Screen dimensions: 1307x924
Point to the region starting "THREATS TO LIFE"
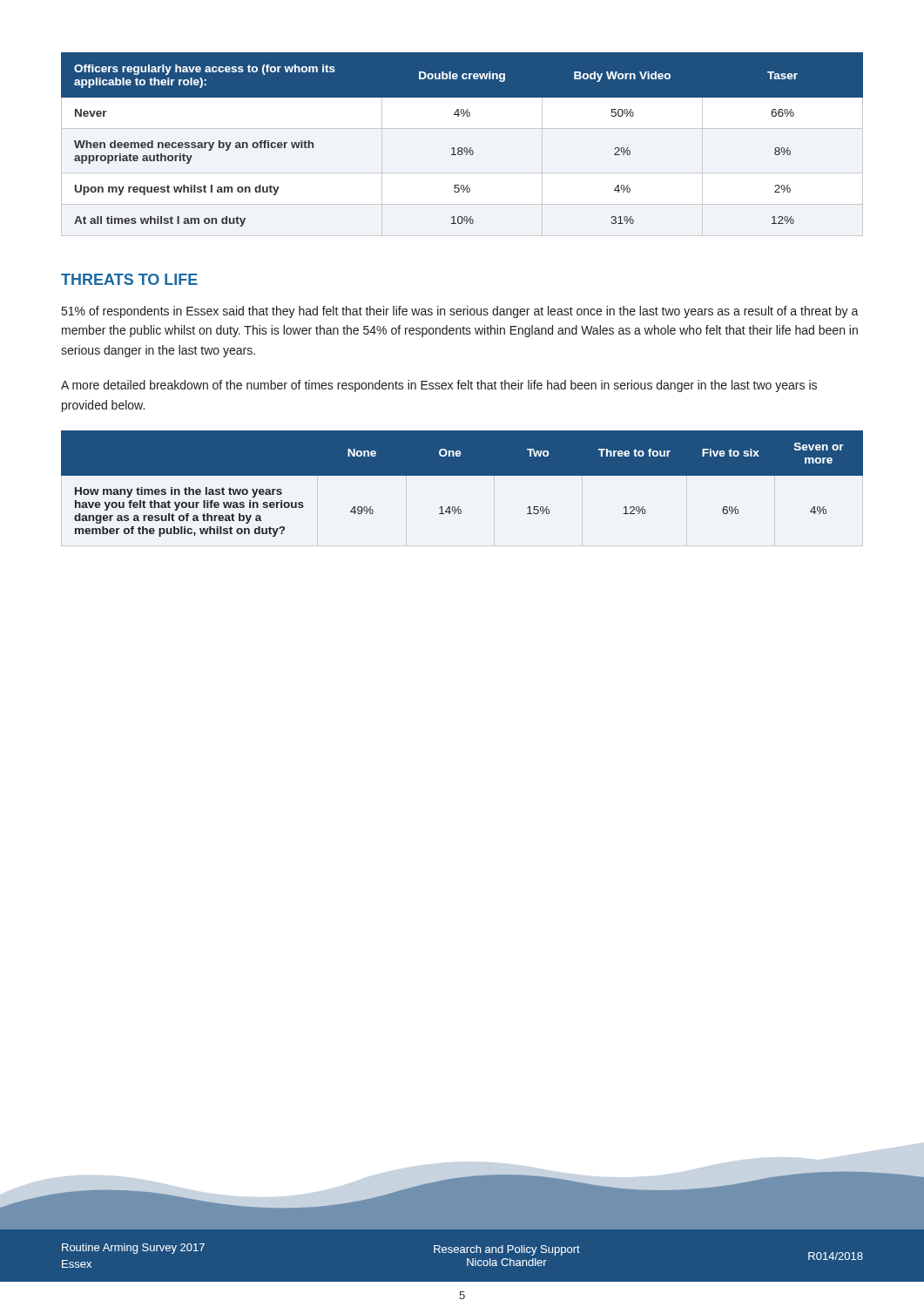pyautogui.click(x=129, y=279)
